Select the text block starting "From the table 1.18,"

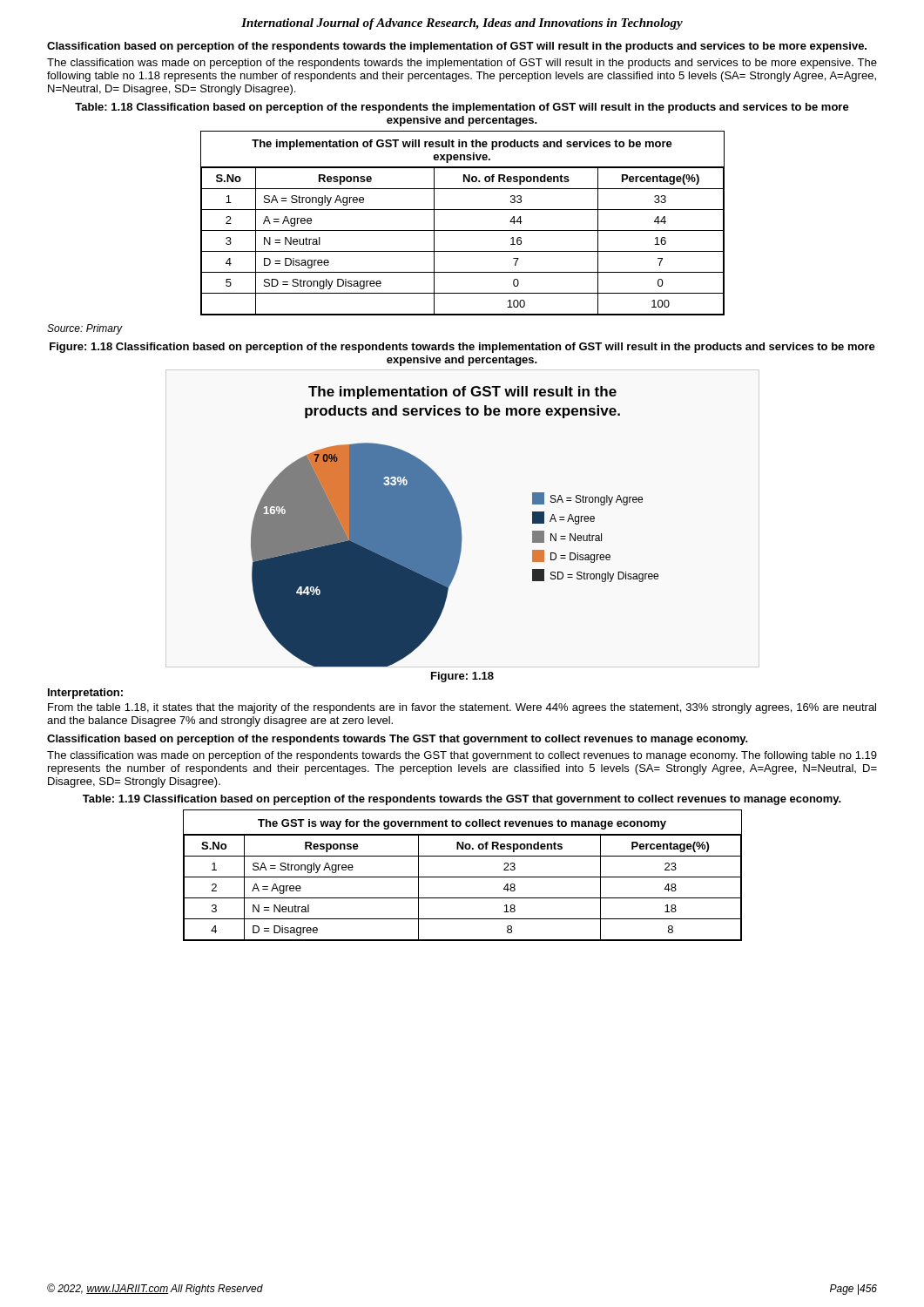[462, 714]
